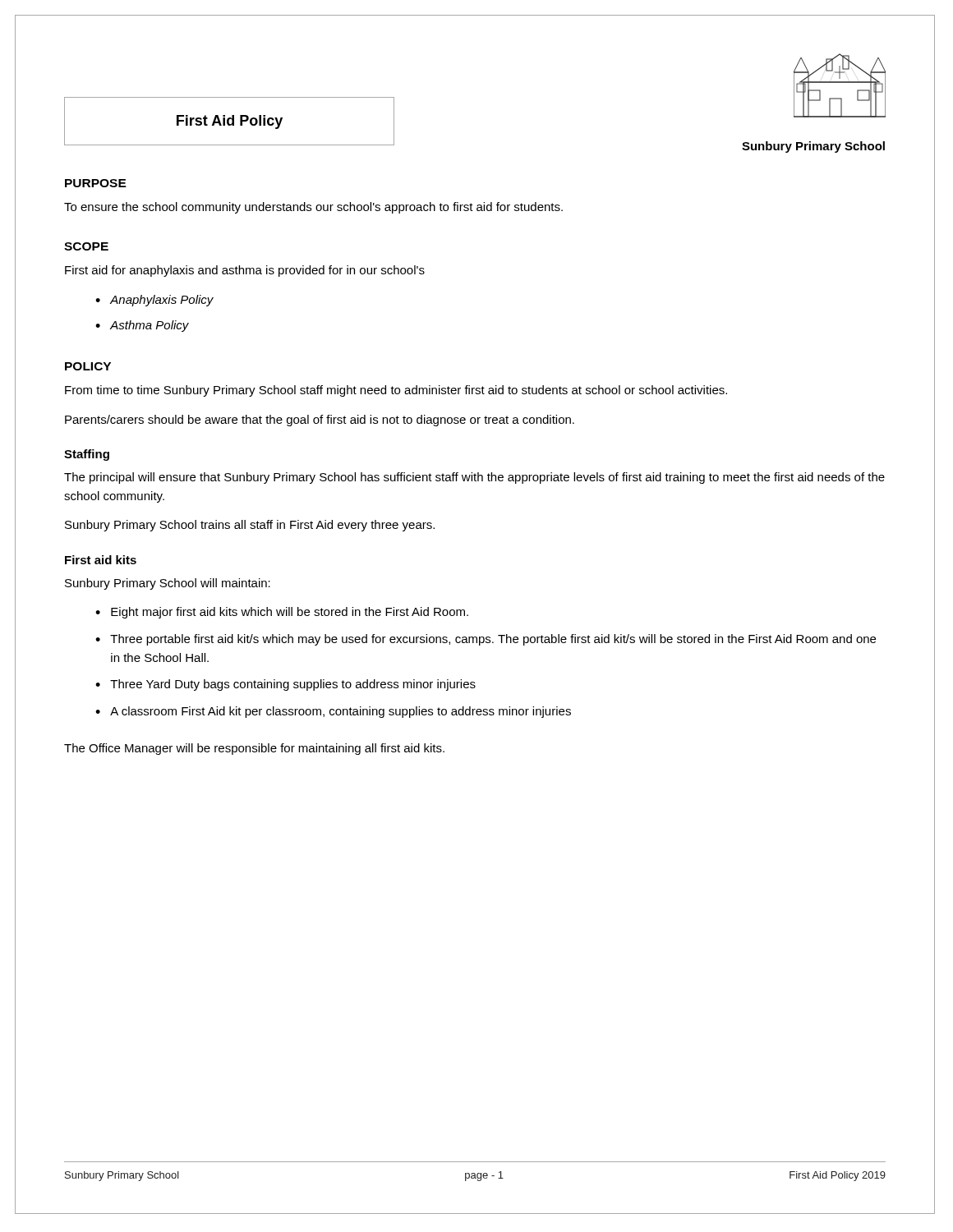This screenshot has width=953, height=1232.
Task: Click on the text block that says "The Office Manager will be responsible for maintaining"
Action: pyautogui.click(x=255, y=748)
